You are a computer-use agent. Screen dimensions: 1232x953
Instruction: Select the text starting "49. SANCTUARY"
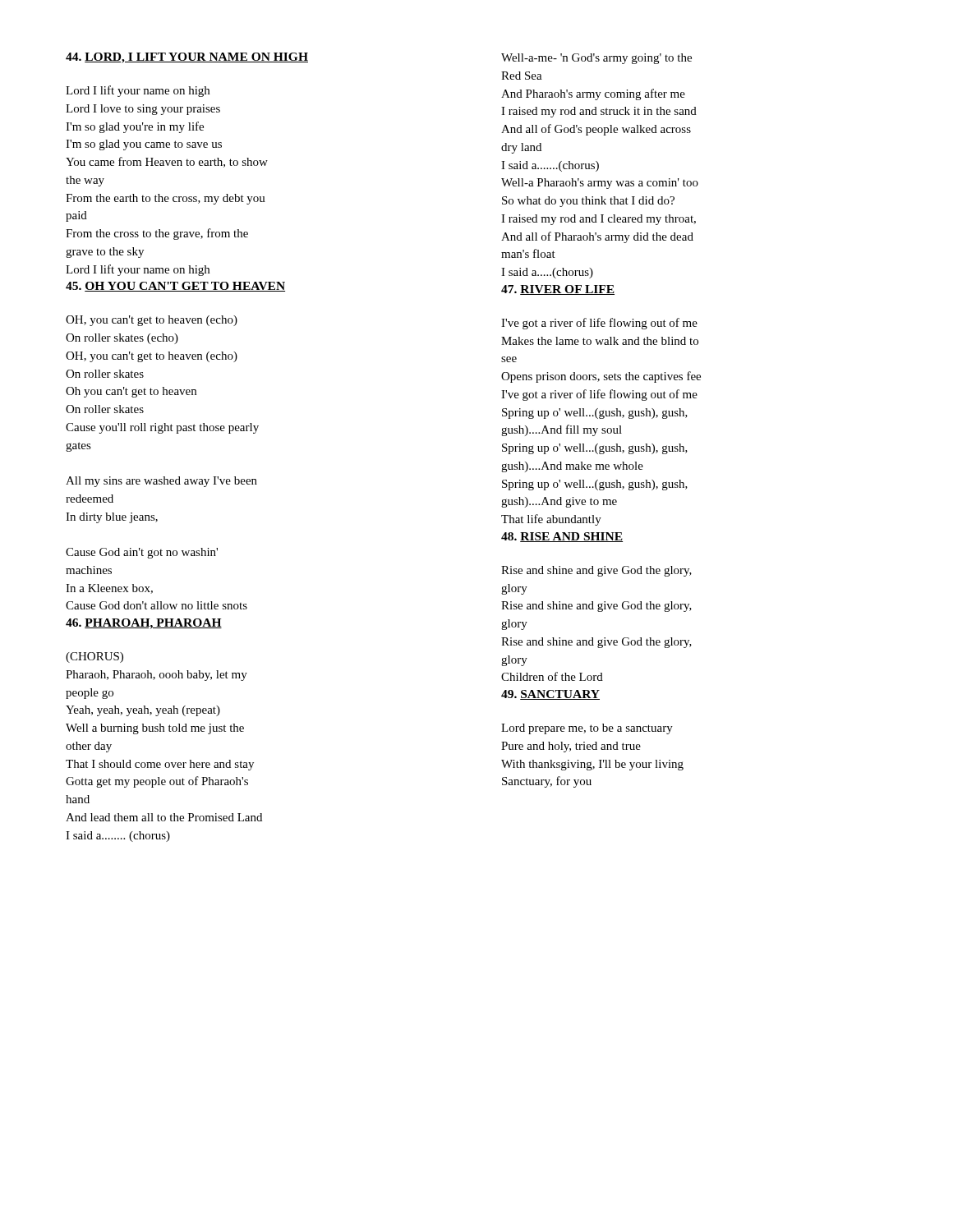tap(550, 695)
